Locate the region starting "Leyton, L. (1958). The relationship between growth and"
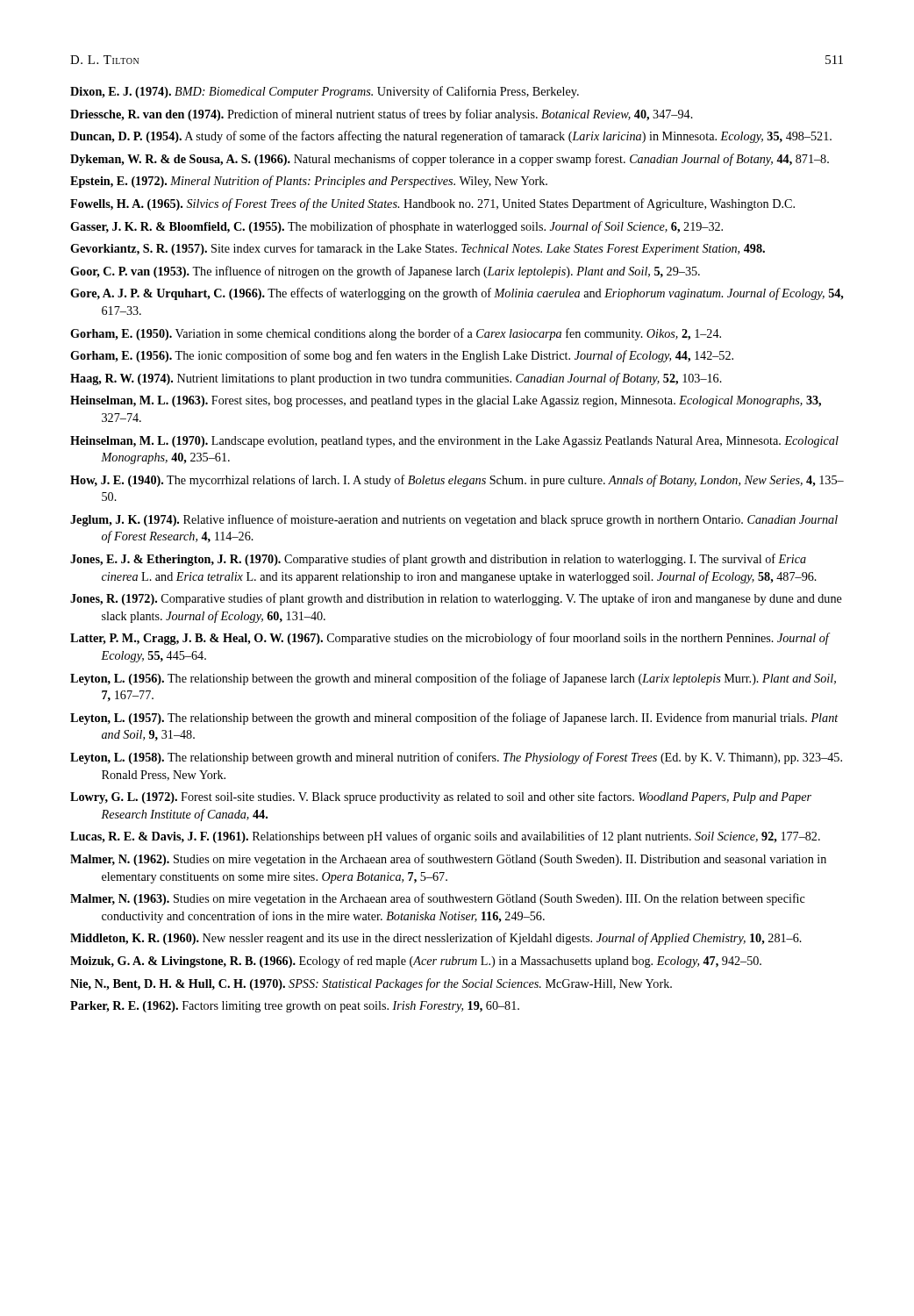The width and height of the screenshot is (914, 1316). coord(457,766)
